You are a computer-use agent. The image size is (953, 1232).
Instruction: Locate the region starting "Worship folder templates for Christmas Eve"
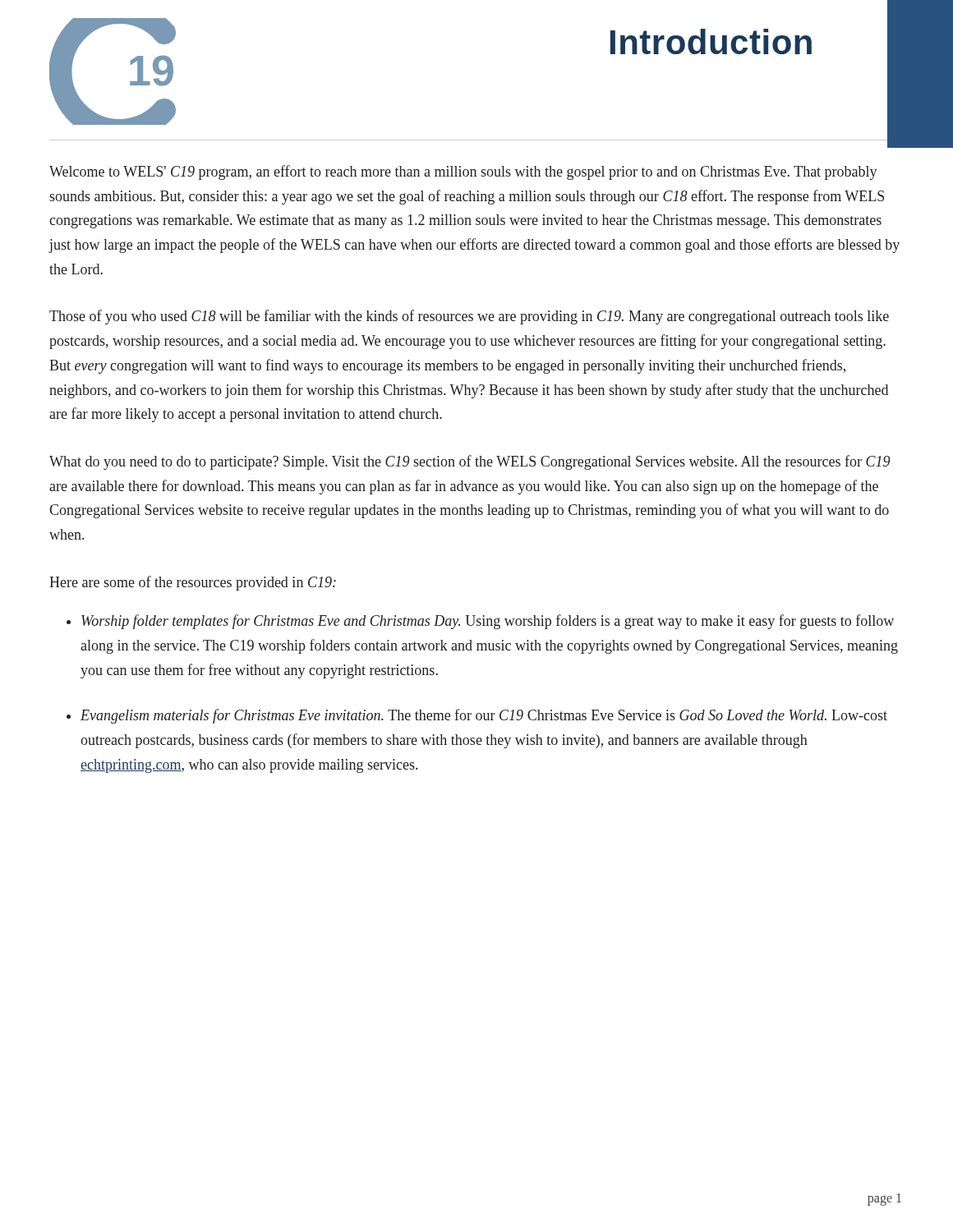click(489, 646)
